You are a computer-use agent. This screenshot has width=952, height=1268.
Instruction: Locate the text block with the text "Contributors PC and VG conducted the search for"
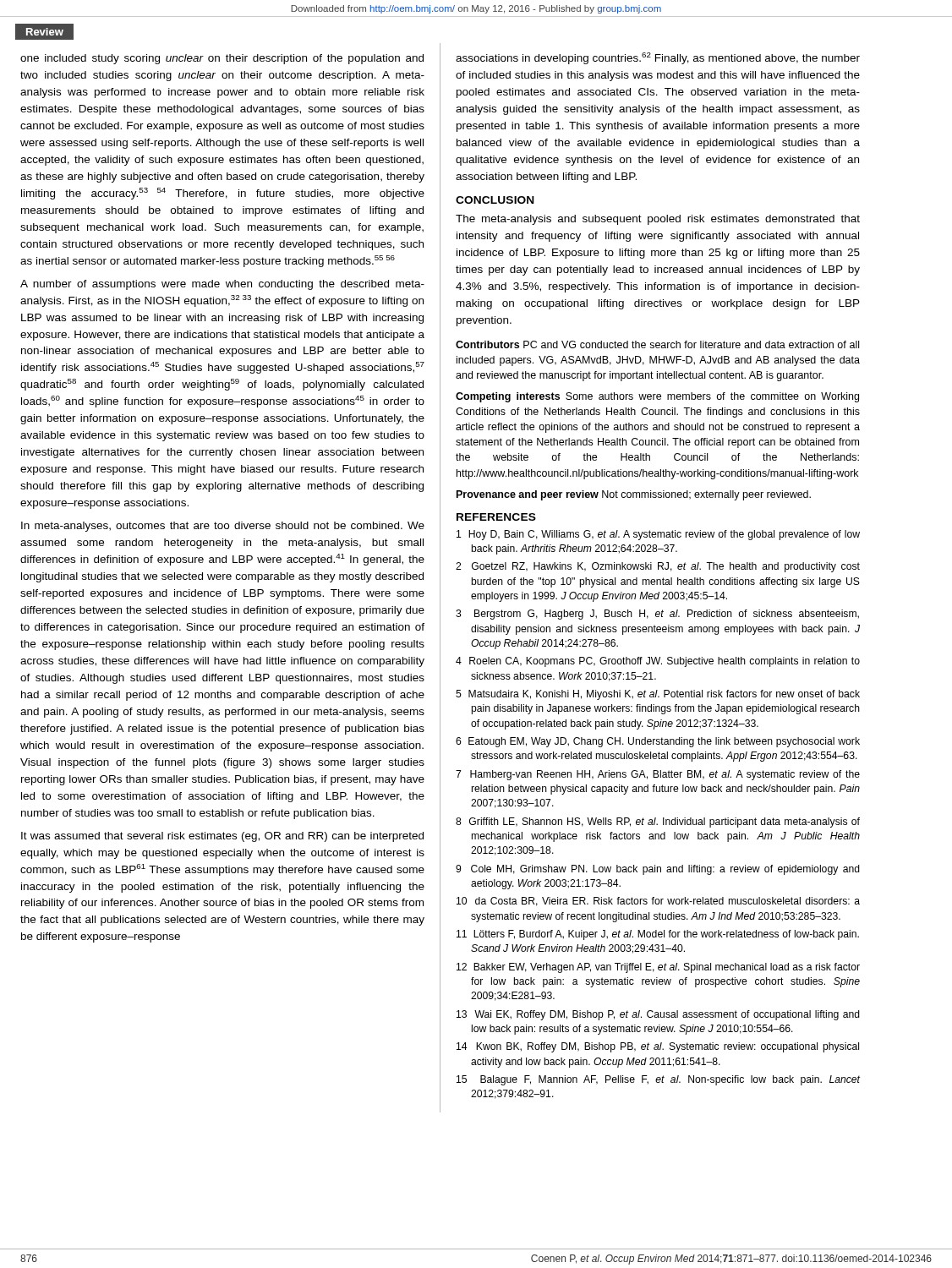click(658, 360)
